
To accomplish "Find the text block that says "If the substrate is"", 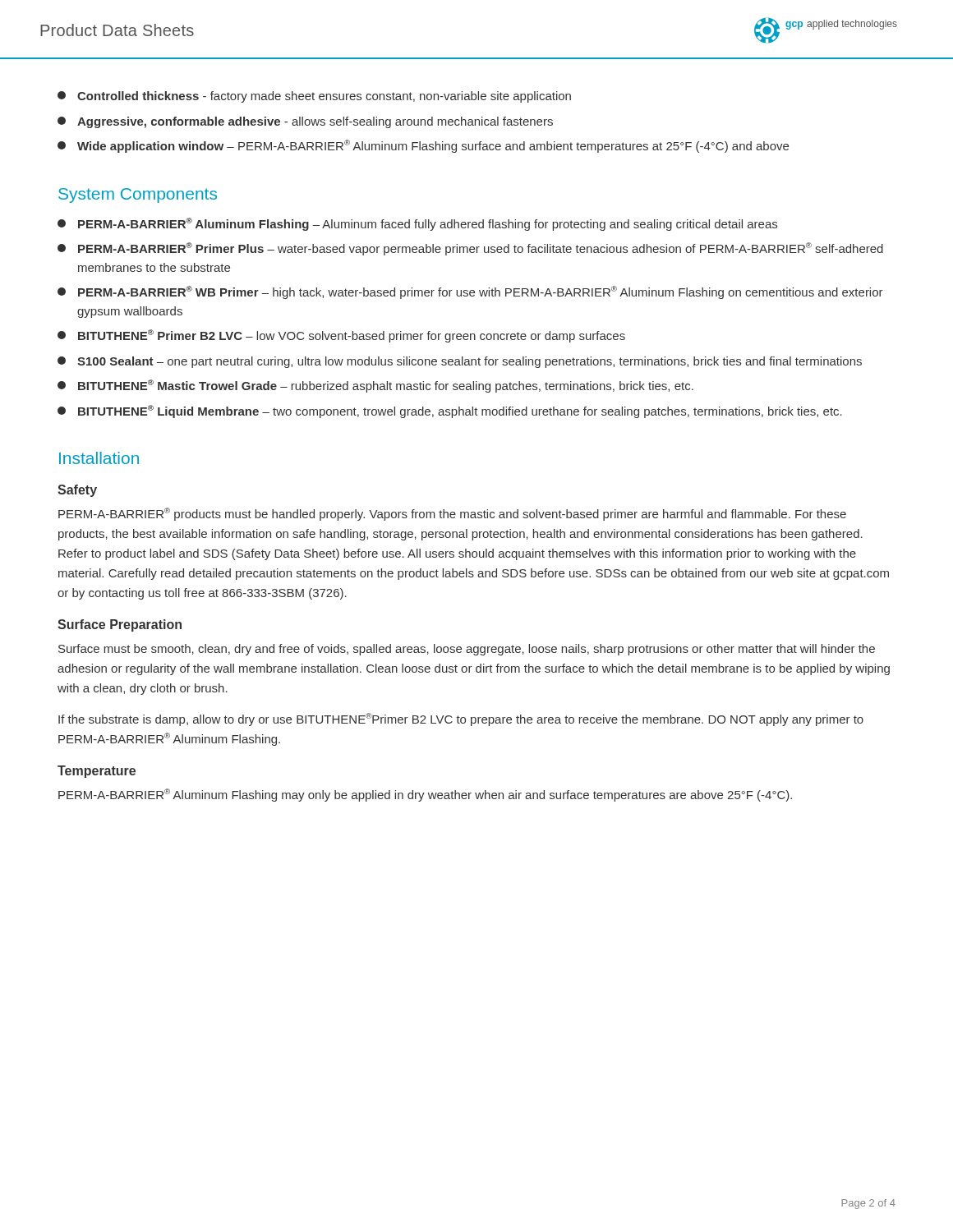I will (x=461, y=728).
